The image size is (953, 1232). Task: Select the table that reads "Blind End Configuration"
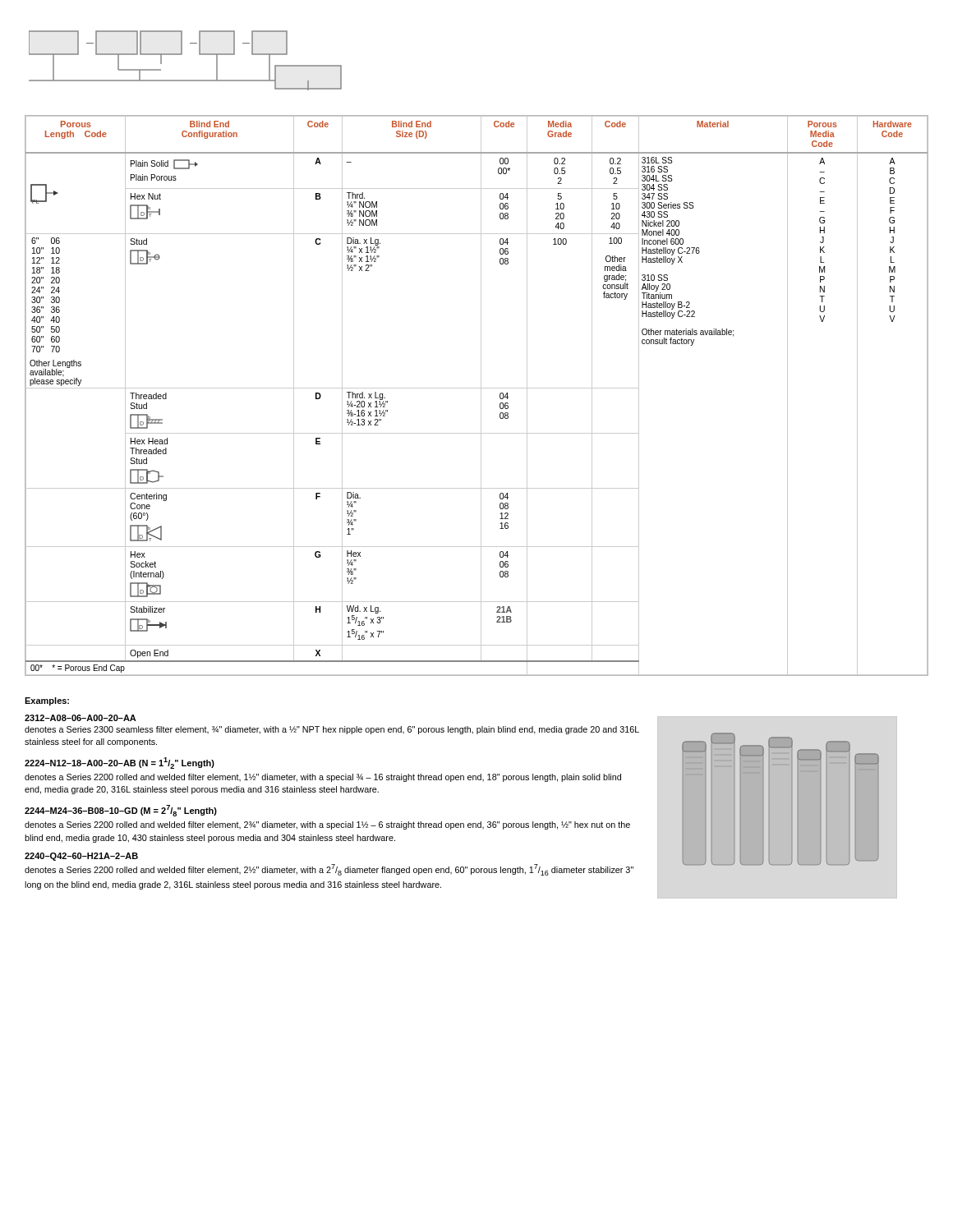tap(476, 395)
